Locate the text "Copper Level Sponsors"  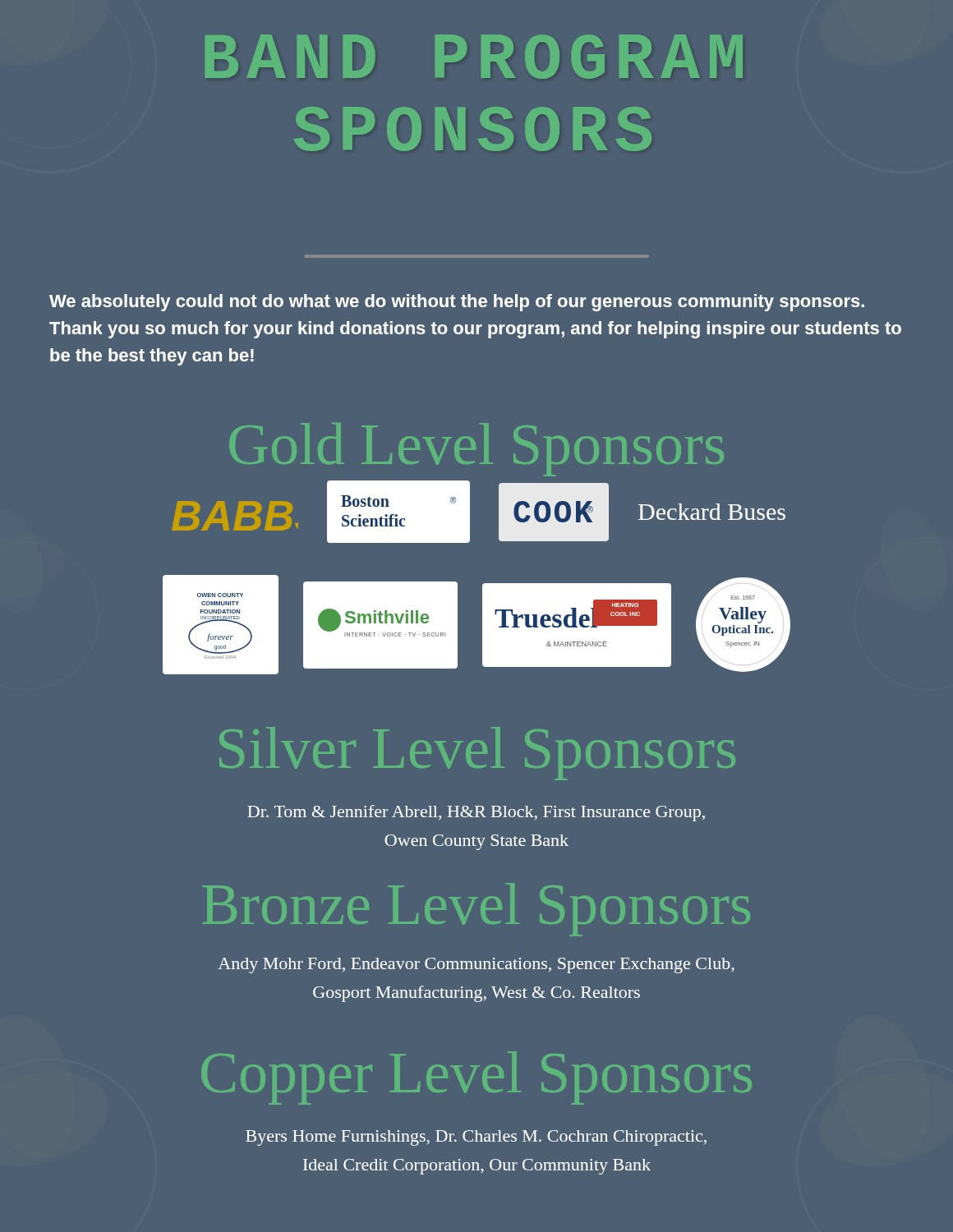(476, 1073)
